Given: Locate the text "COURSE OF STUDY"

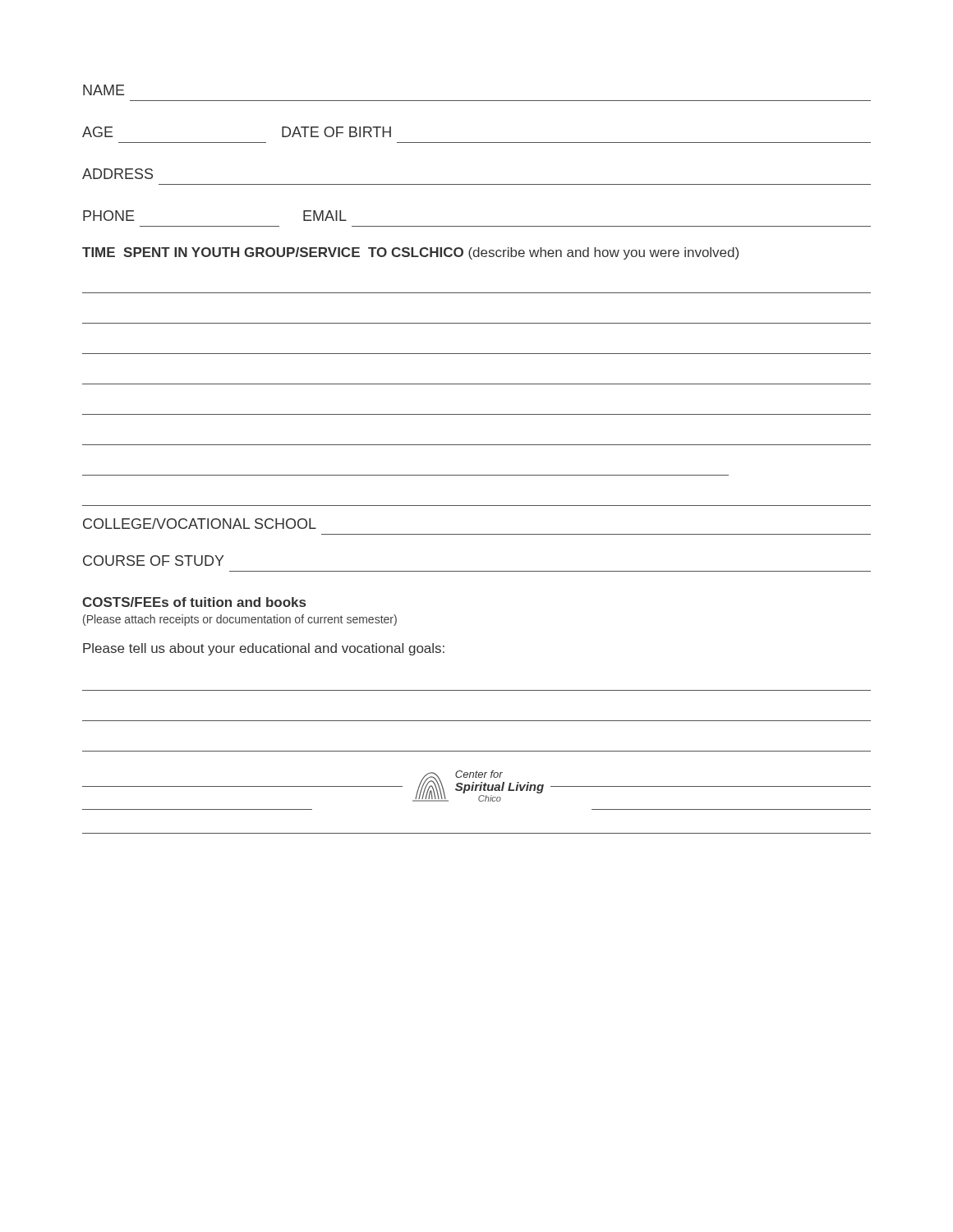Looking at the screenshot, I should pyautogui.click(x=476, y=562).
